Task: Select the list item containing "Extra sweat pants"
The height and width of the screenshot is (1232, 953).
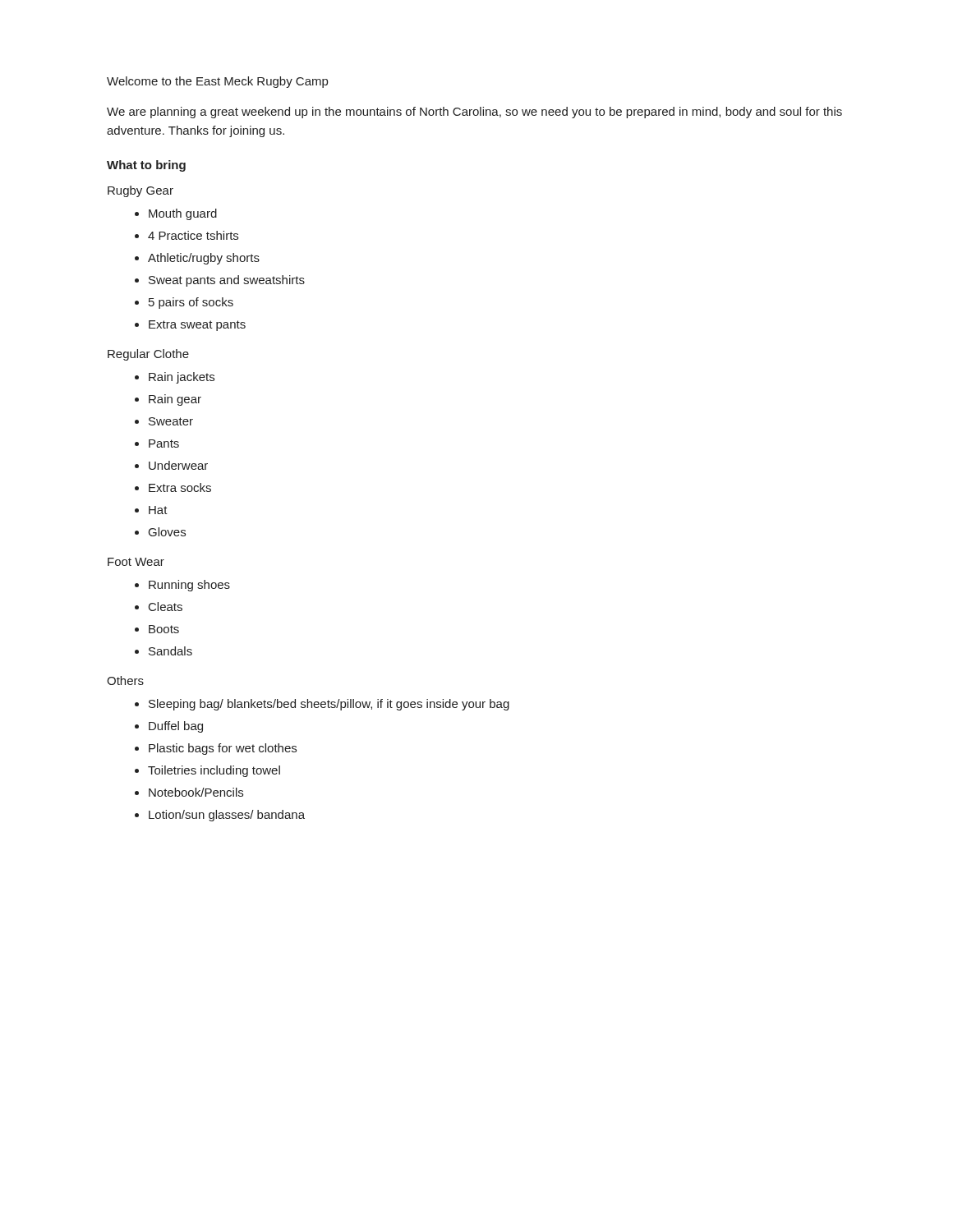Action: 197,324
